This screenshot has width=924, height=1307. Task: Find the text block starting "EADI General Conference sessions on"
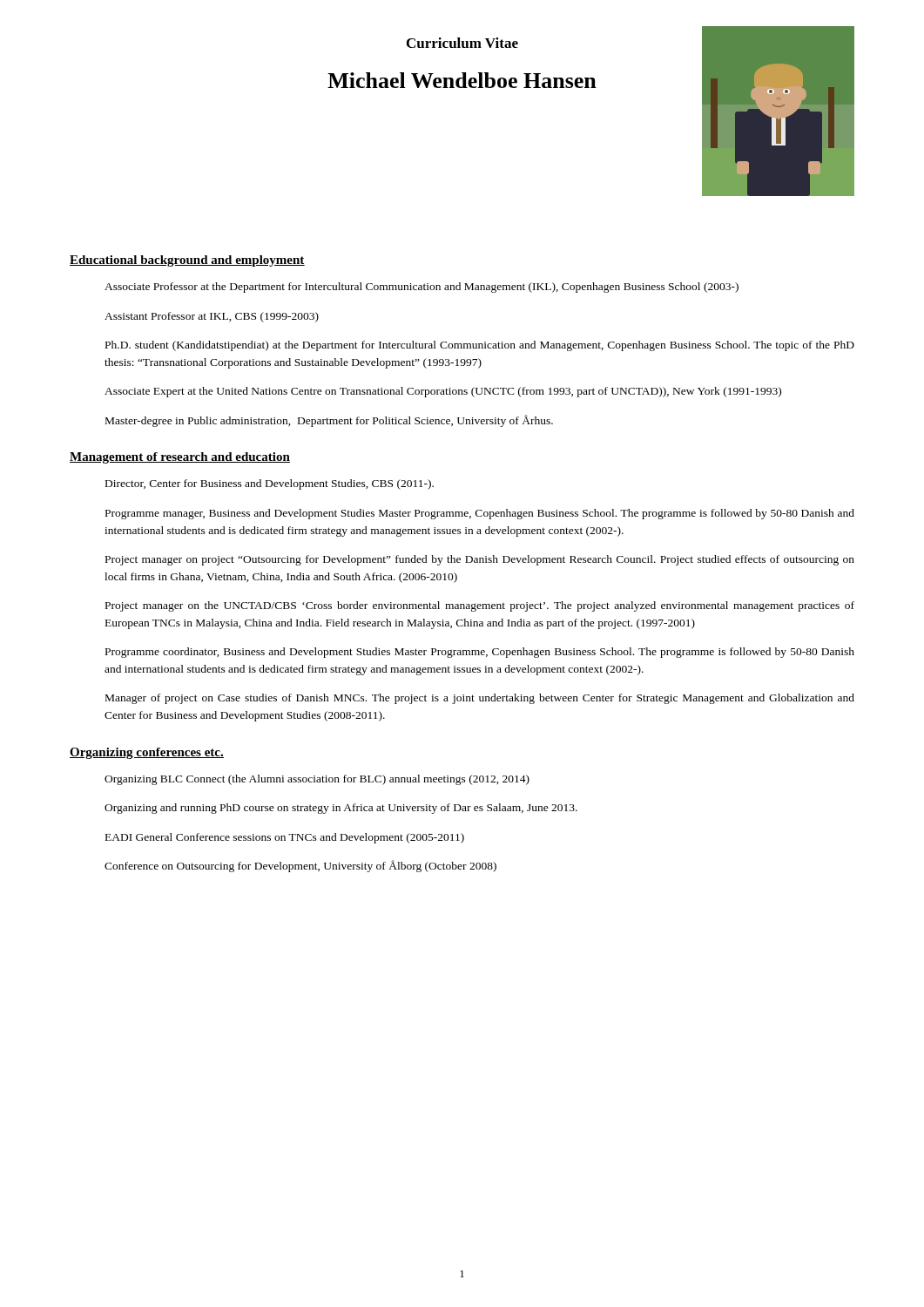[284, 837]
